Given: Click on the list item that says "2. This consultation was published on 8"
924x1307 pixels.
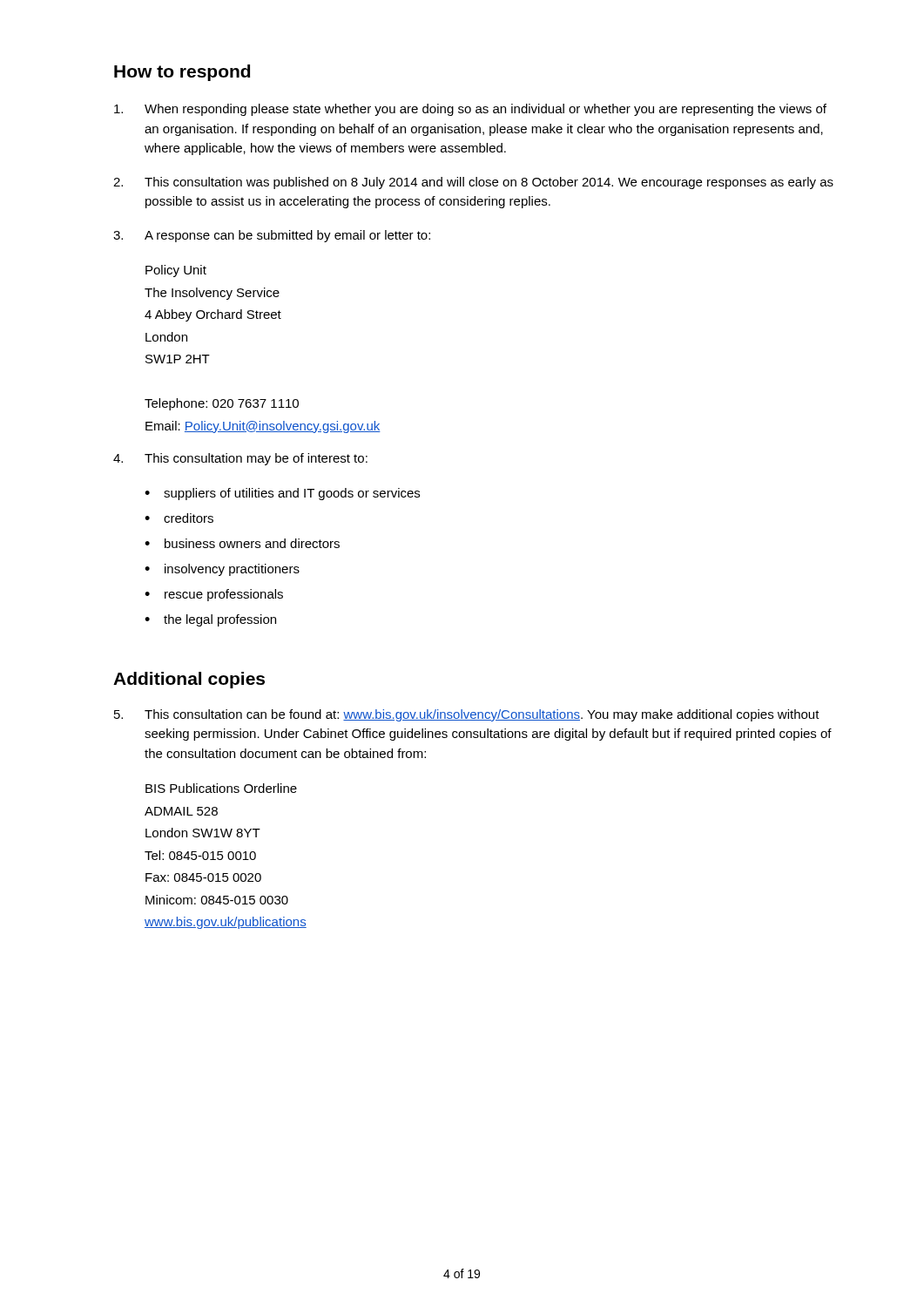Looking at the screenshot, I should (475, 192).
